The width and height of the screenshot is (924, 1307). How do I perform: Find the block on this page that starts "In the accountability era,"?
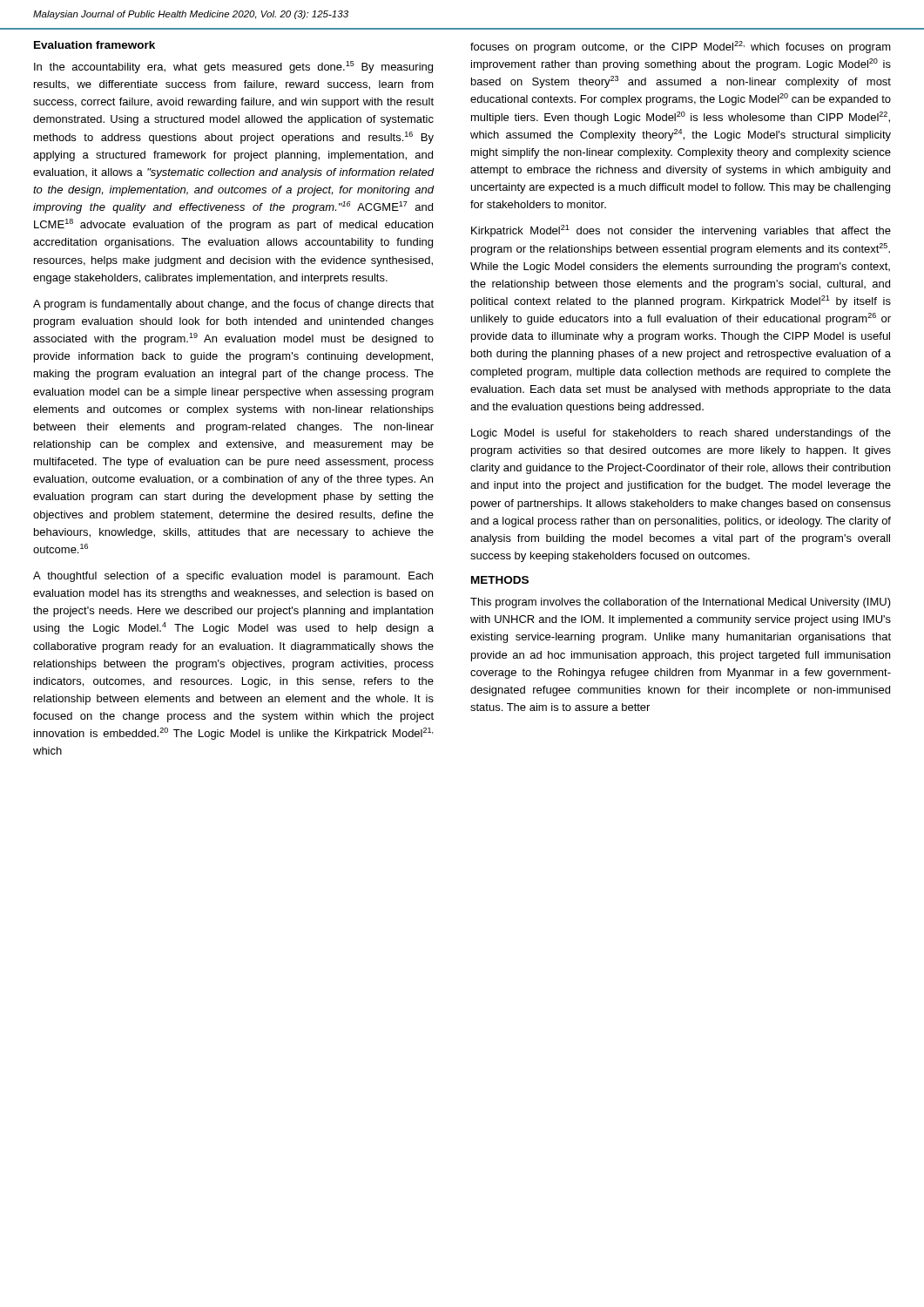tap(233, 171)
